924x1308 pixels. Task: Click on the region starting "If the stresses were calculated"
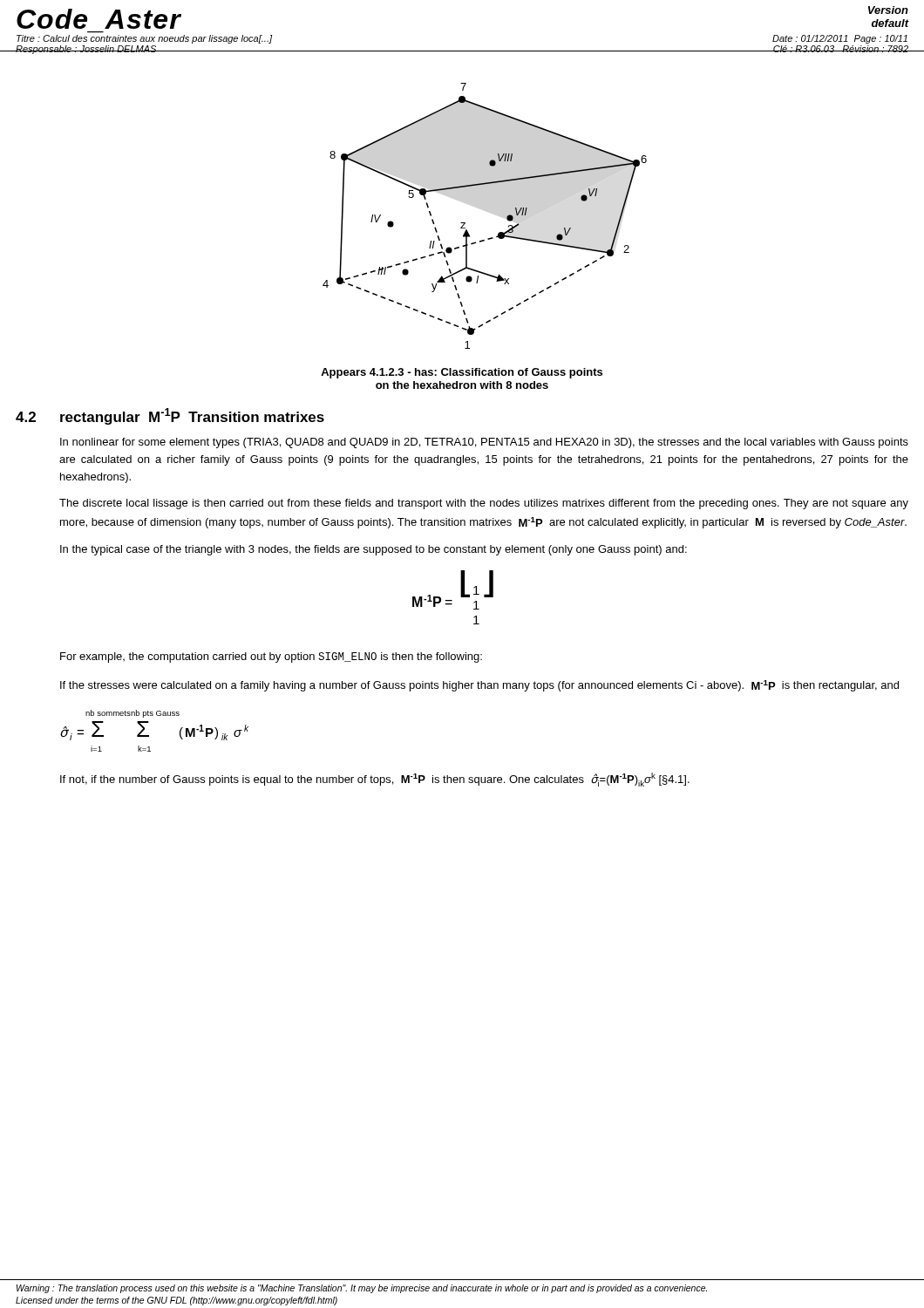(x=479, y=684)
